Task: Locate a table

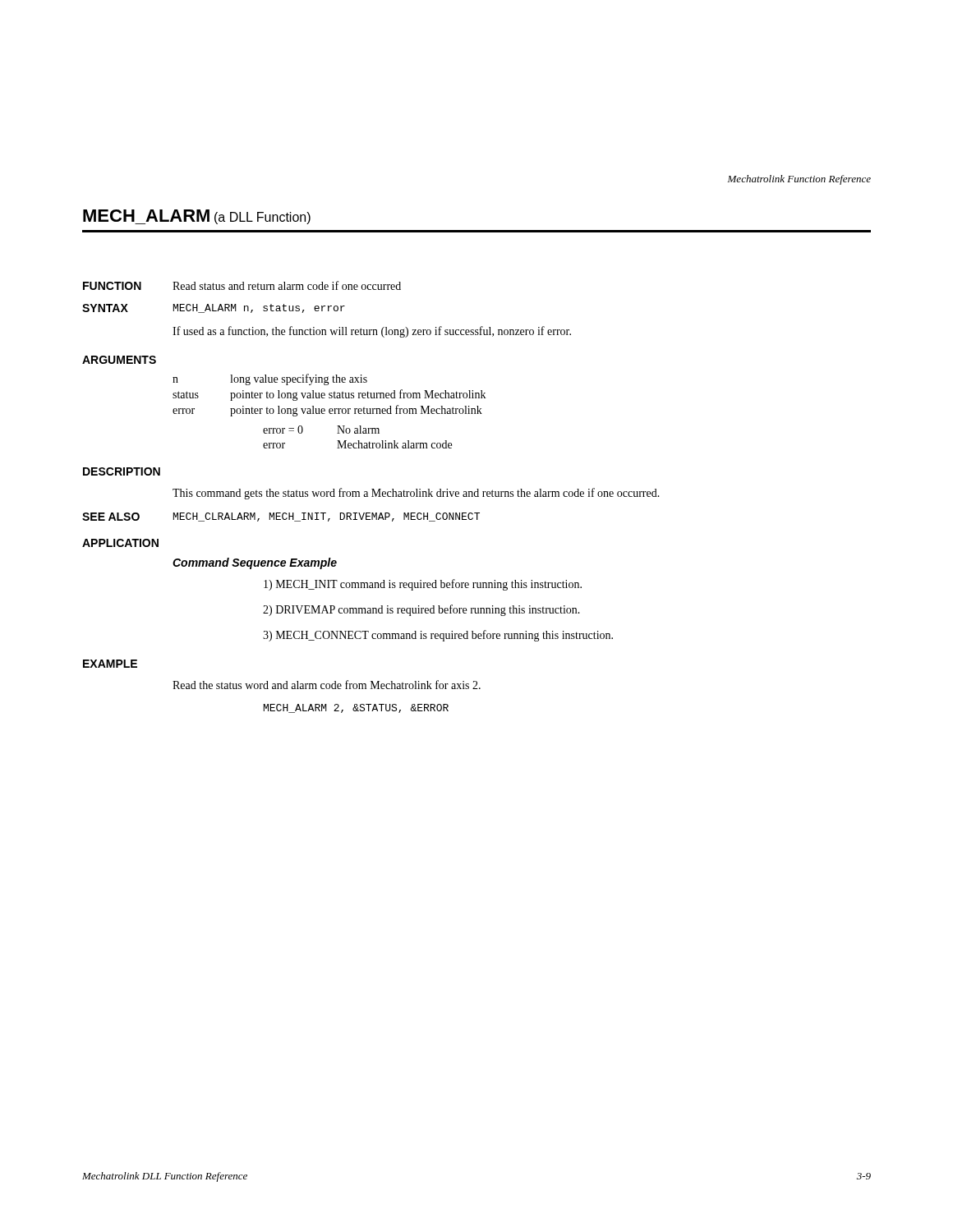Action: 522,412
